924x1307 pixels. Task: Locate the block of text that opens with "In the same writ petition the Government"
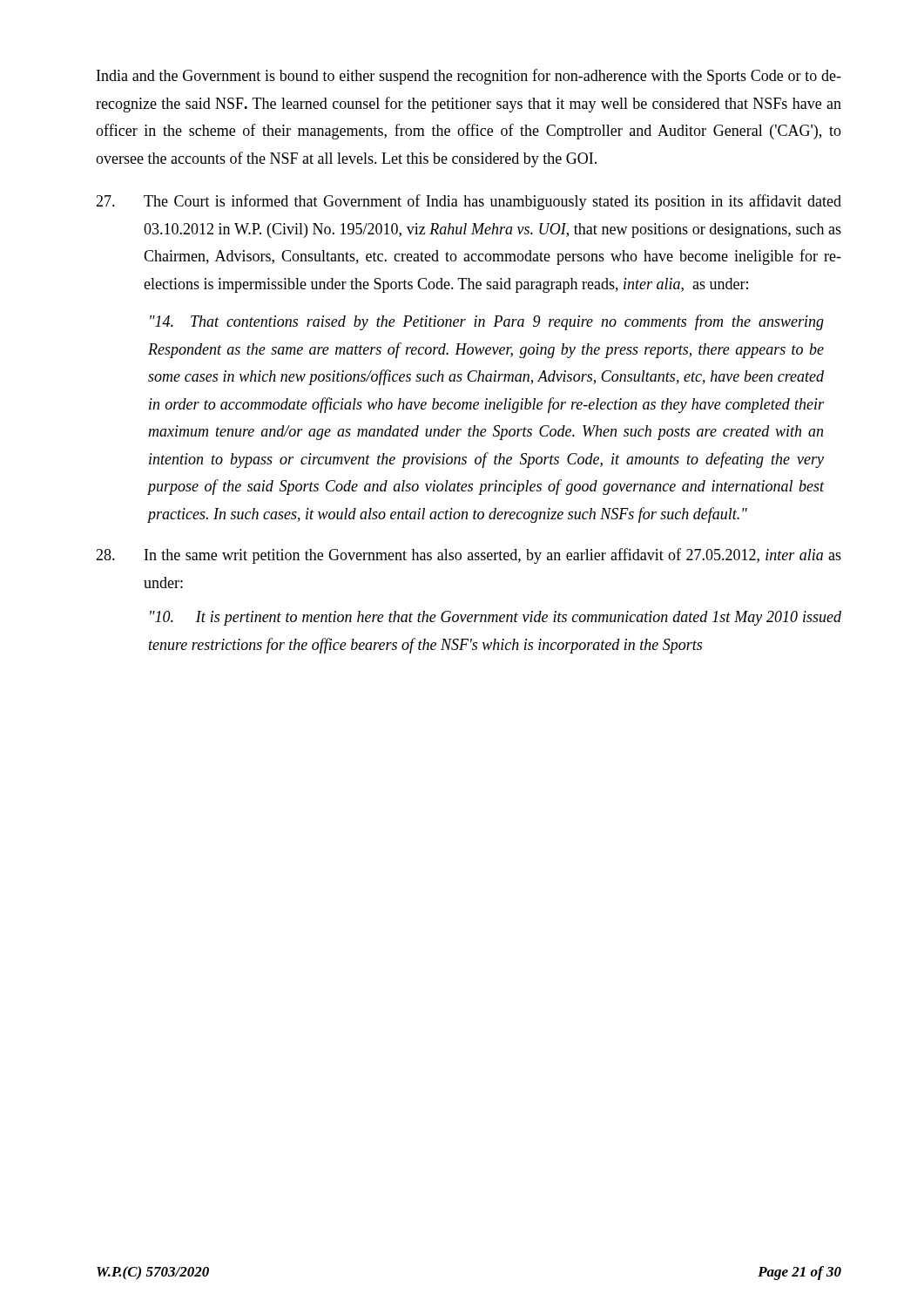pos(469,569)
